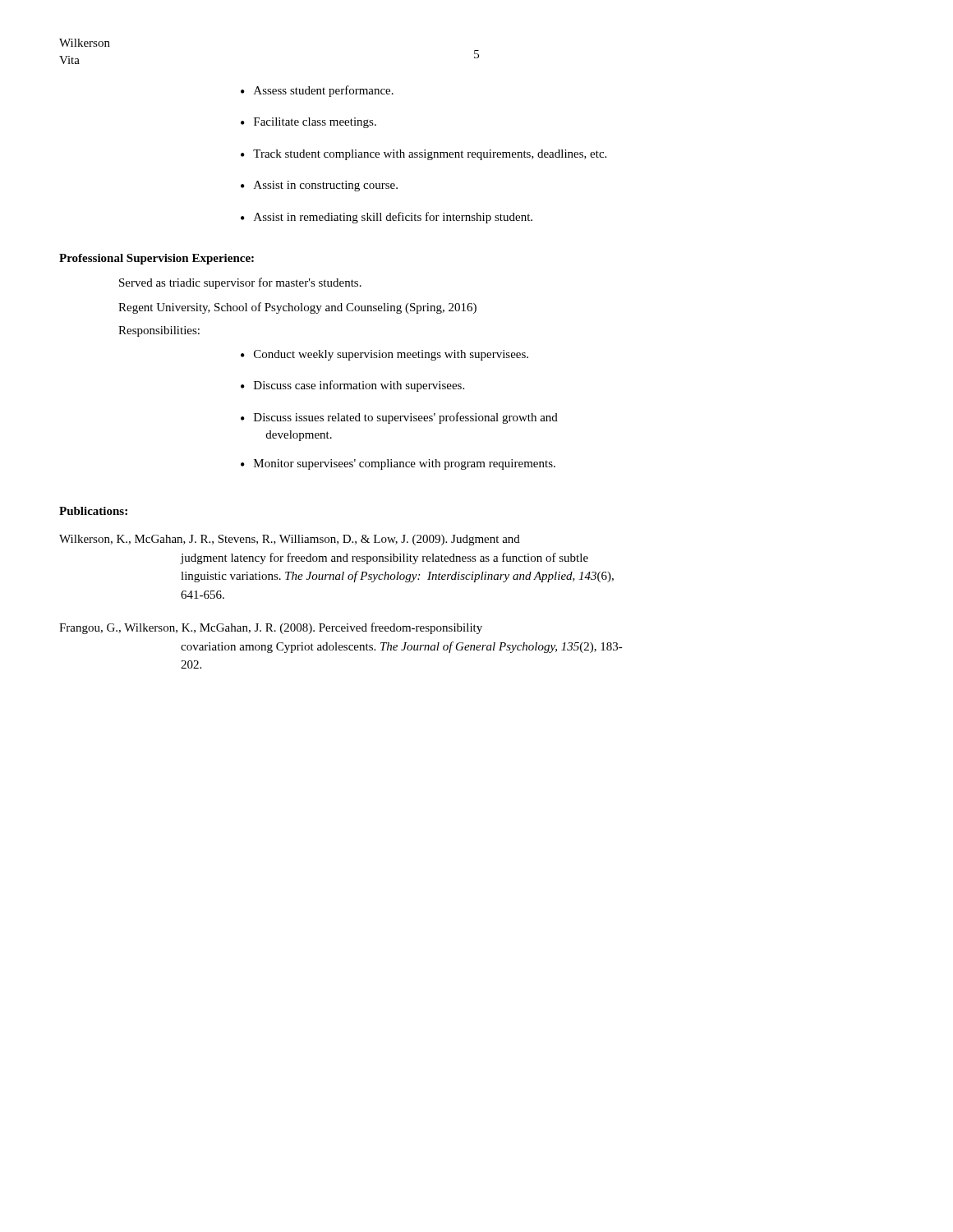The image size is (953, 1232).
Task: Point to the block beginning "Served as triadic supervisor for master's"
Action: tap(240, 282)
